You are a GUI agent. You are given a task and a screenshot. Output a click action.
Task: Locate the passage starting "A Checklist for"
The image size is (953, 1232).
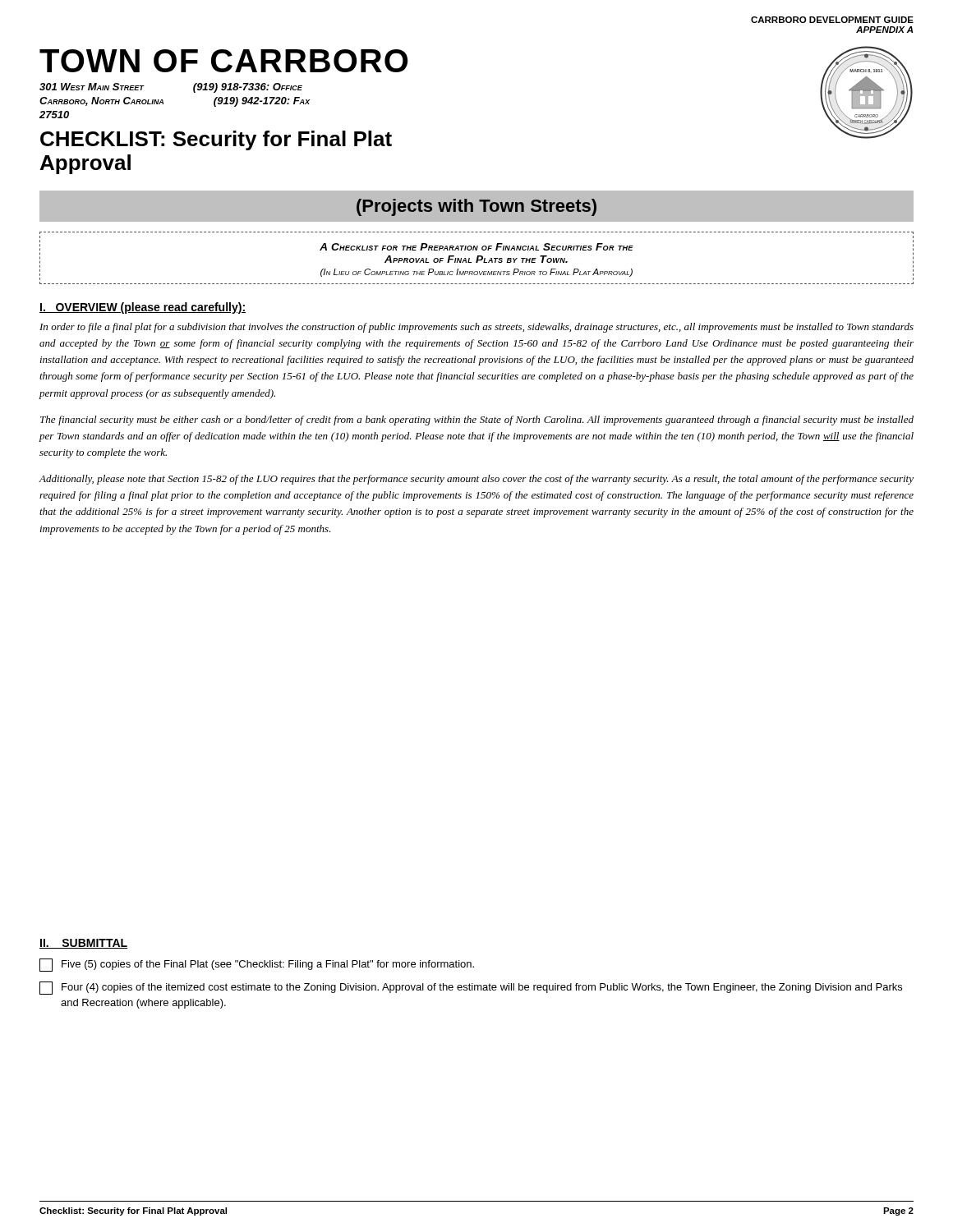pos(476,259)
